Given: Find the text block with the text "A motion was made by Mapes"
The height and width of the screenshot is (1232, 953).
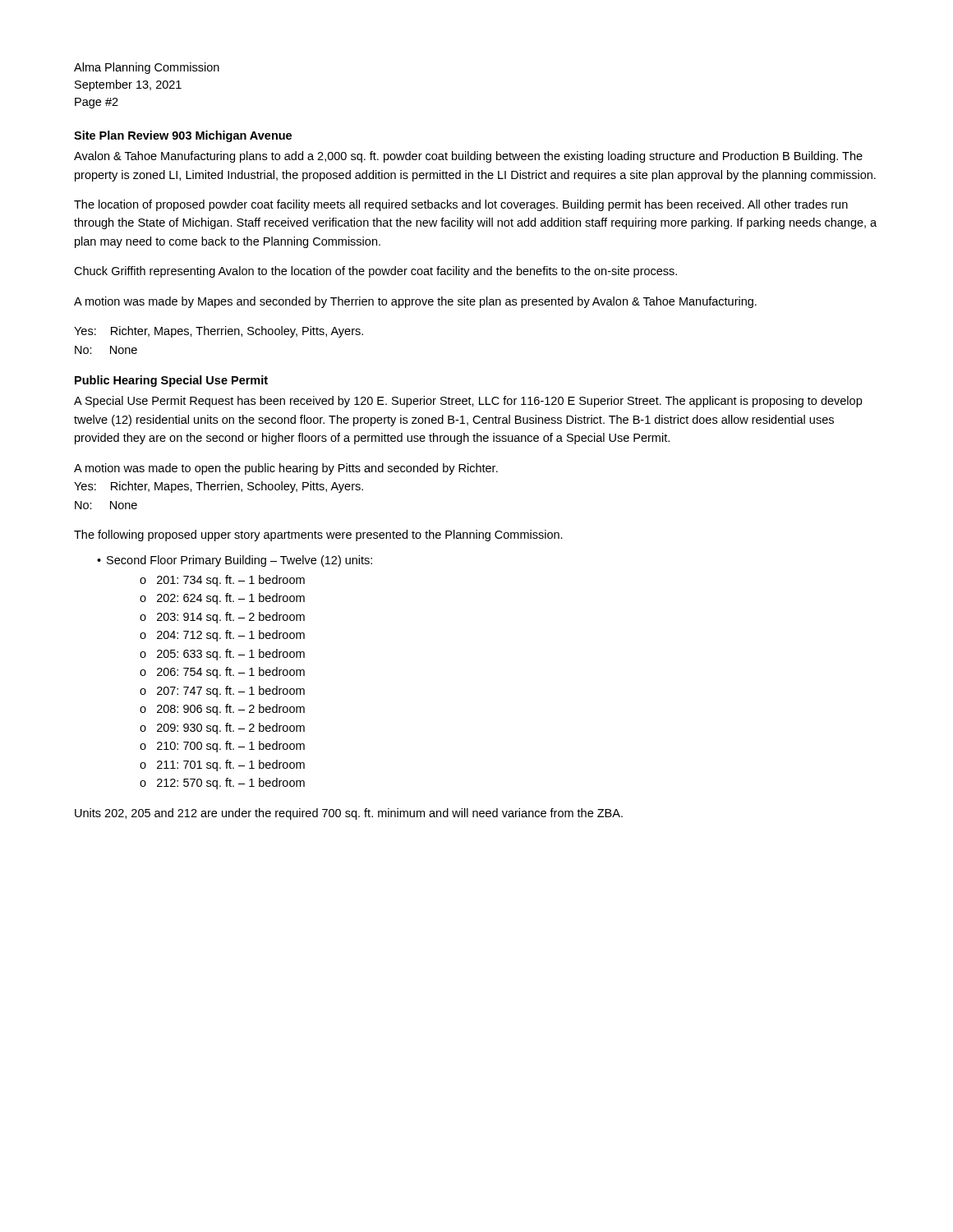Looking at the screenshot, I should click(x=416, y=301).
